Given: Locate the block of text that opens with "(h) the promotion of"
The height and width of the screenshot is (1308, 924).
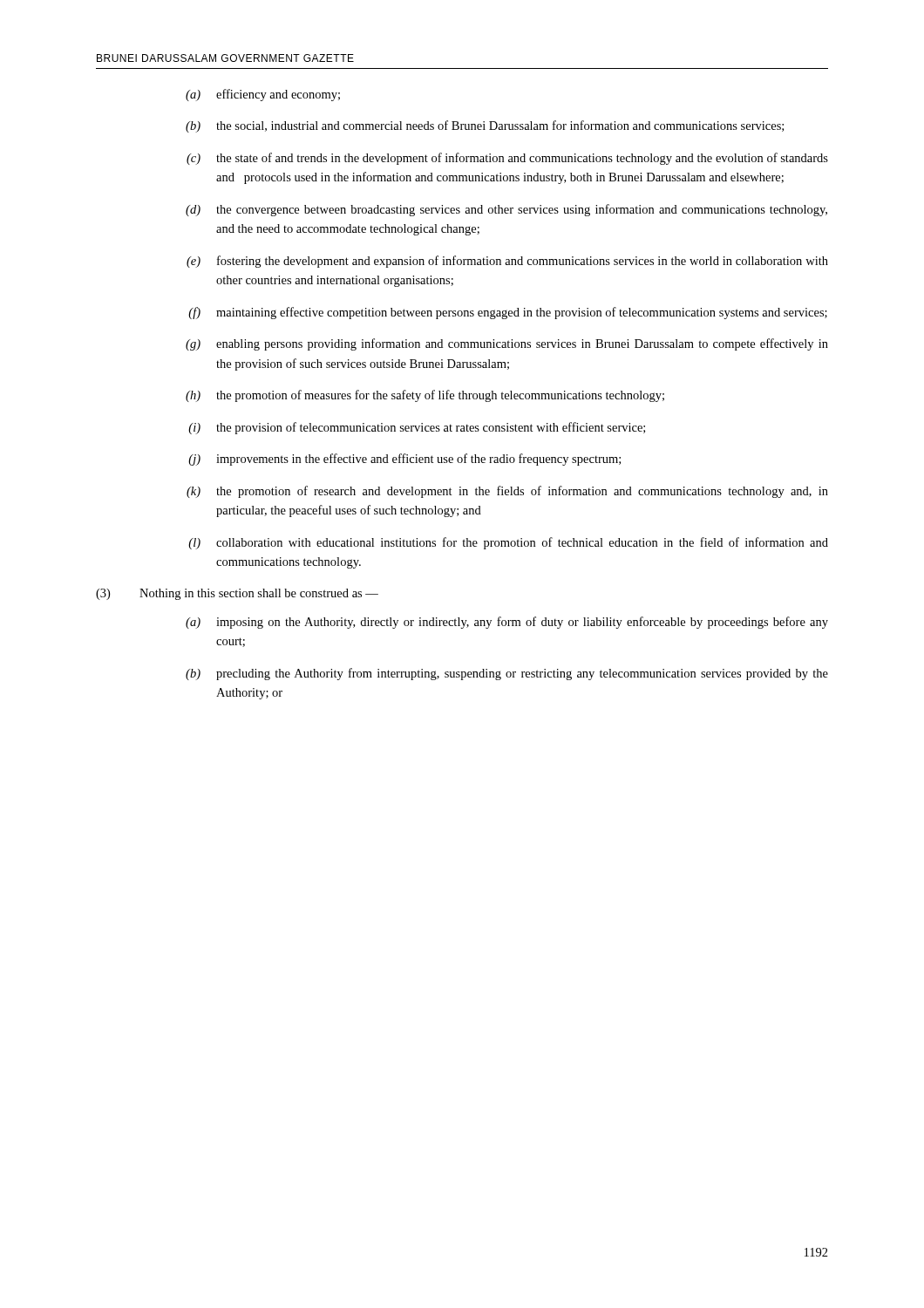Looking at the screenshot, I should coord(488,395).
